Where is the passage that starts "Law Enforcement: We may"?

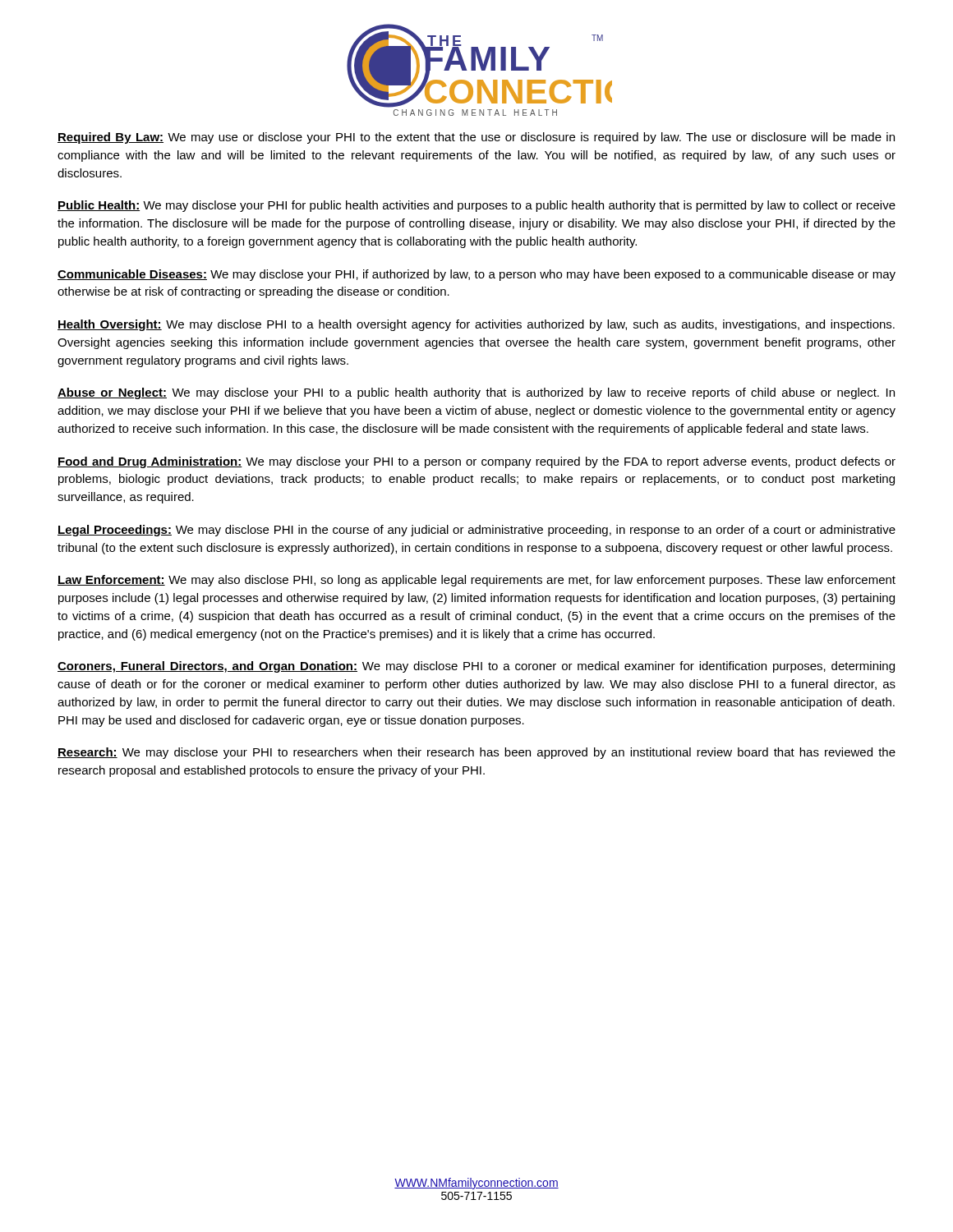click(476, 606)
